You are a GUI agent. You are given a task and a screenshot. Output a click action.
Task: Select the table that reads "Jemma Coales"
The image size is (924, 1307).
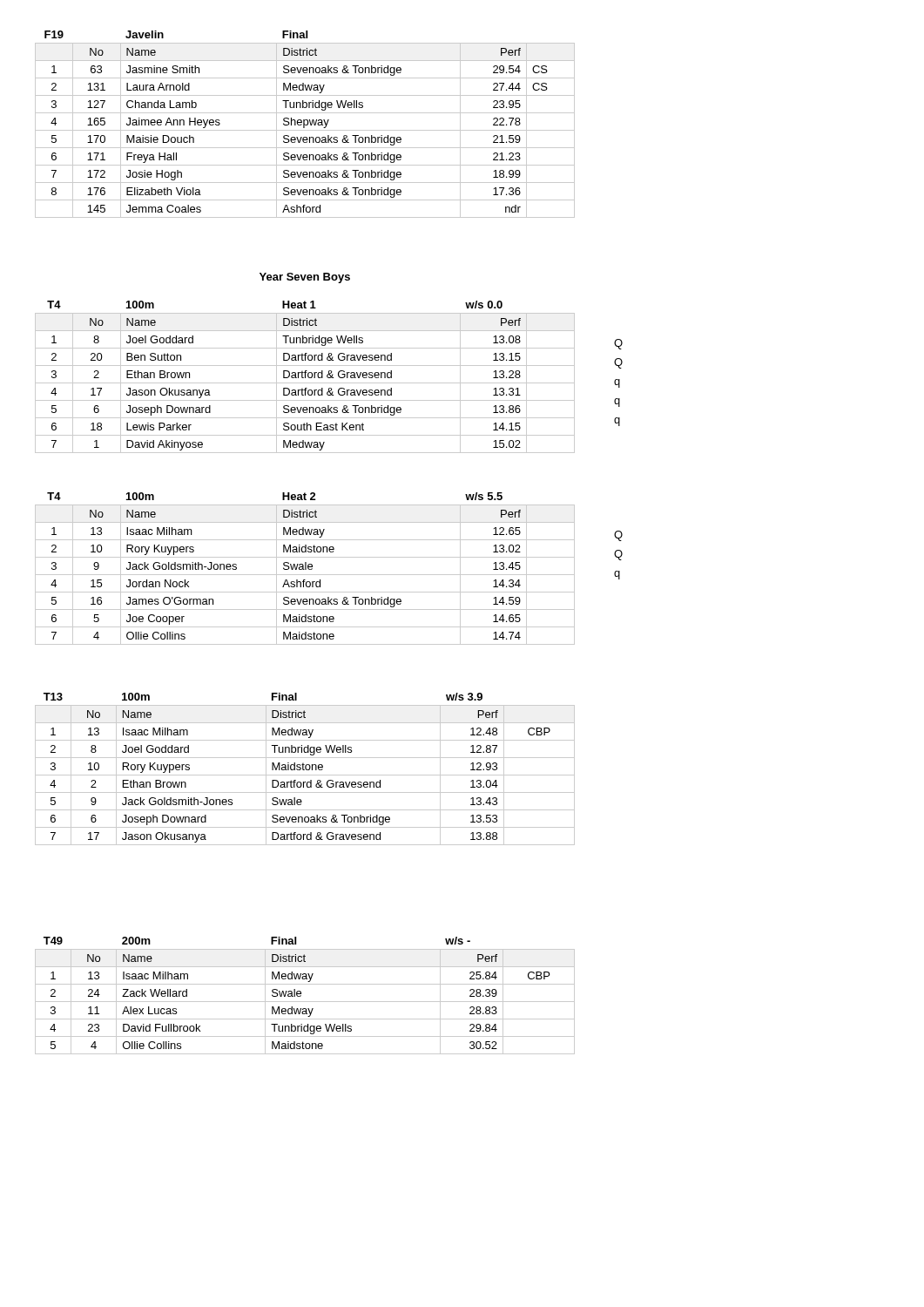pyautogui.click(x=305, y=122)
